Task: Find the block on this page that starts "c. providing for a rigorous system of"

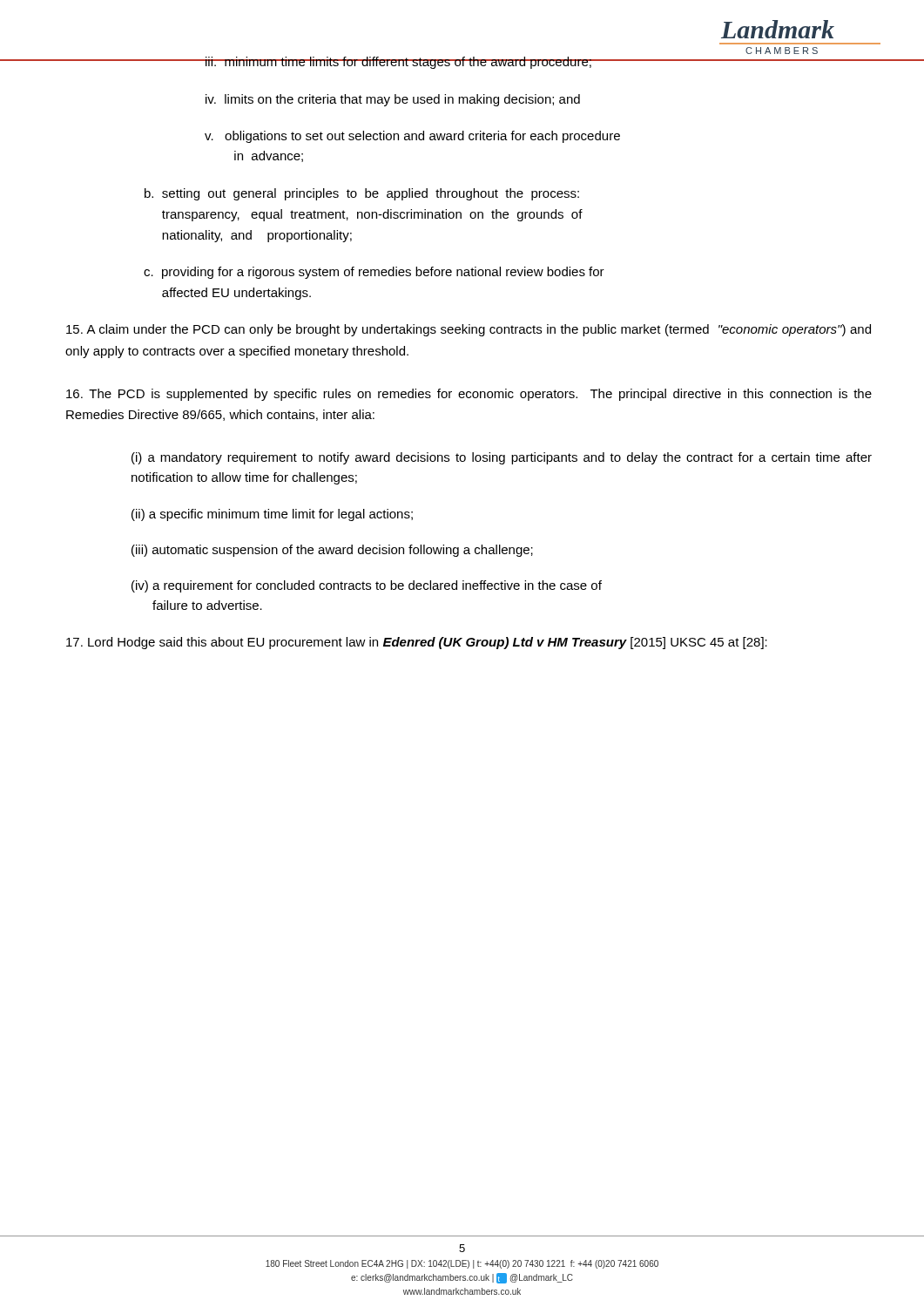Action: pos(374,282)
